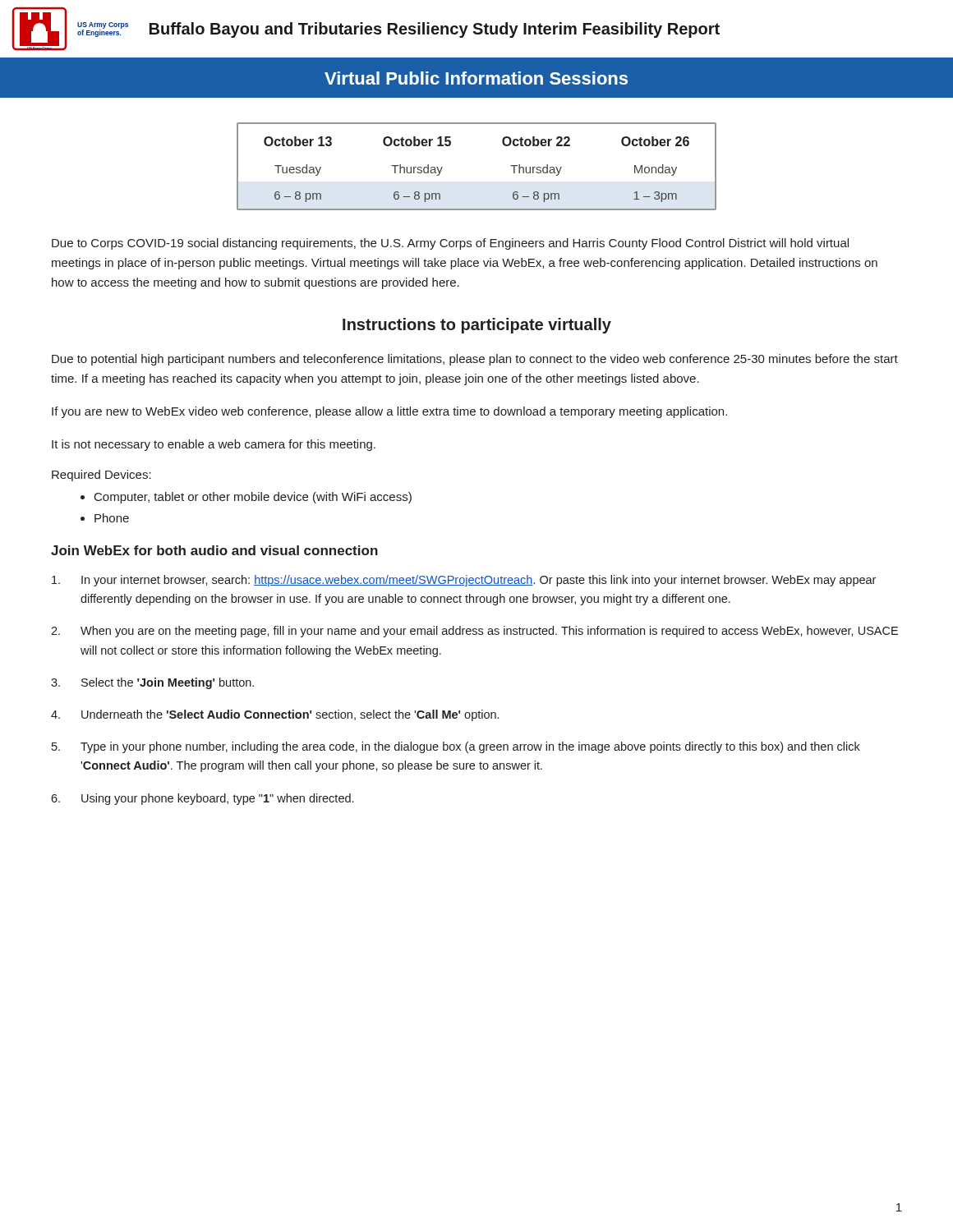Navigate to the text starting "Instructions to participate virtually"
This screenshot has height=1232, width=953.
[x=476, y=324]
